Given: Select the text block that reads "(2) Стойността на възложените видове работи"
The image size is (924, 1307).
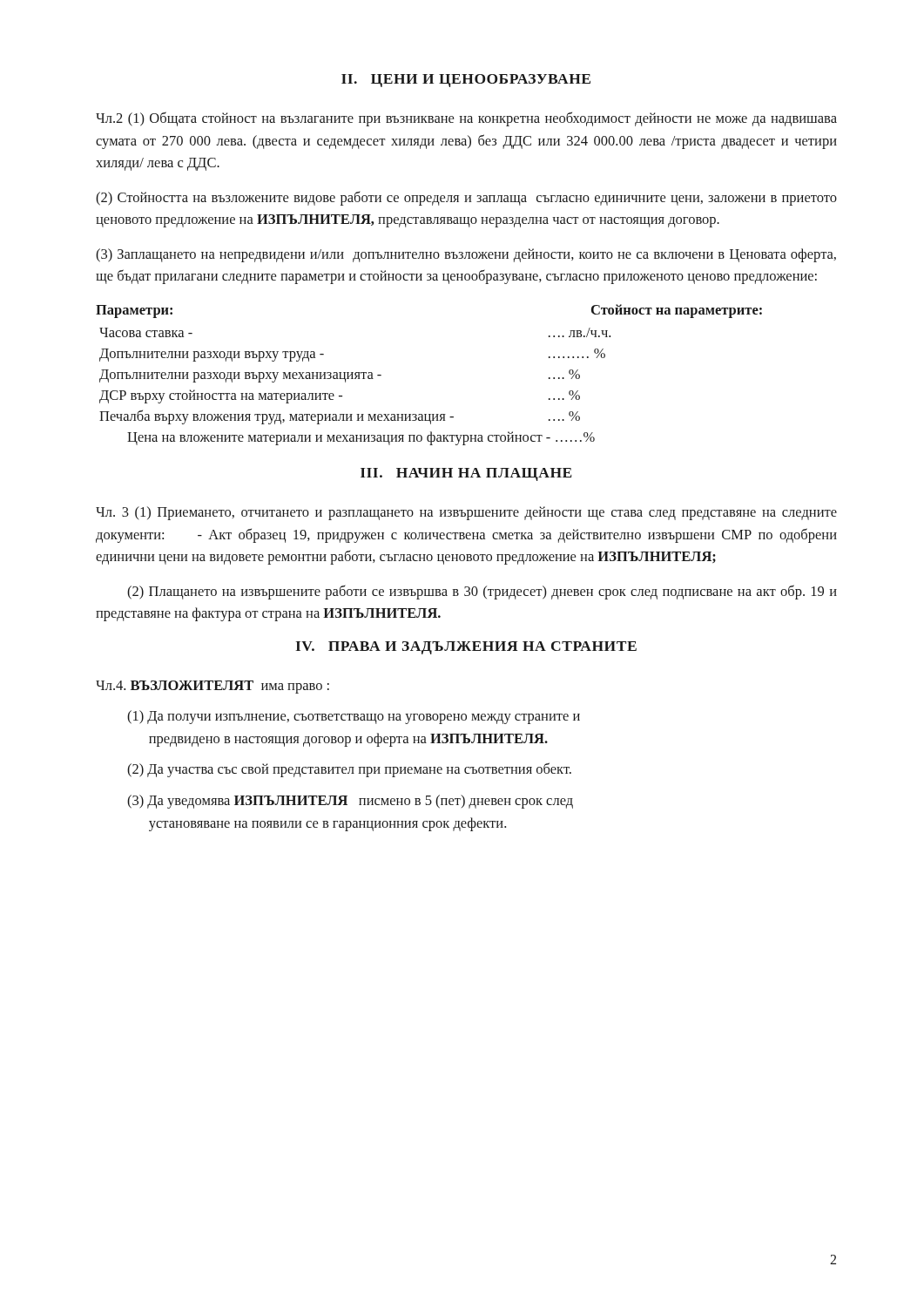Looking at the screenshot, I should 466,208.
